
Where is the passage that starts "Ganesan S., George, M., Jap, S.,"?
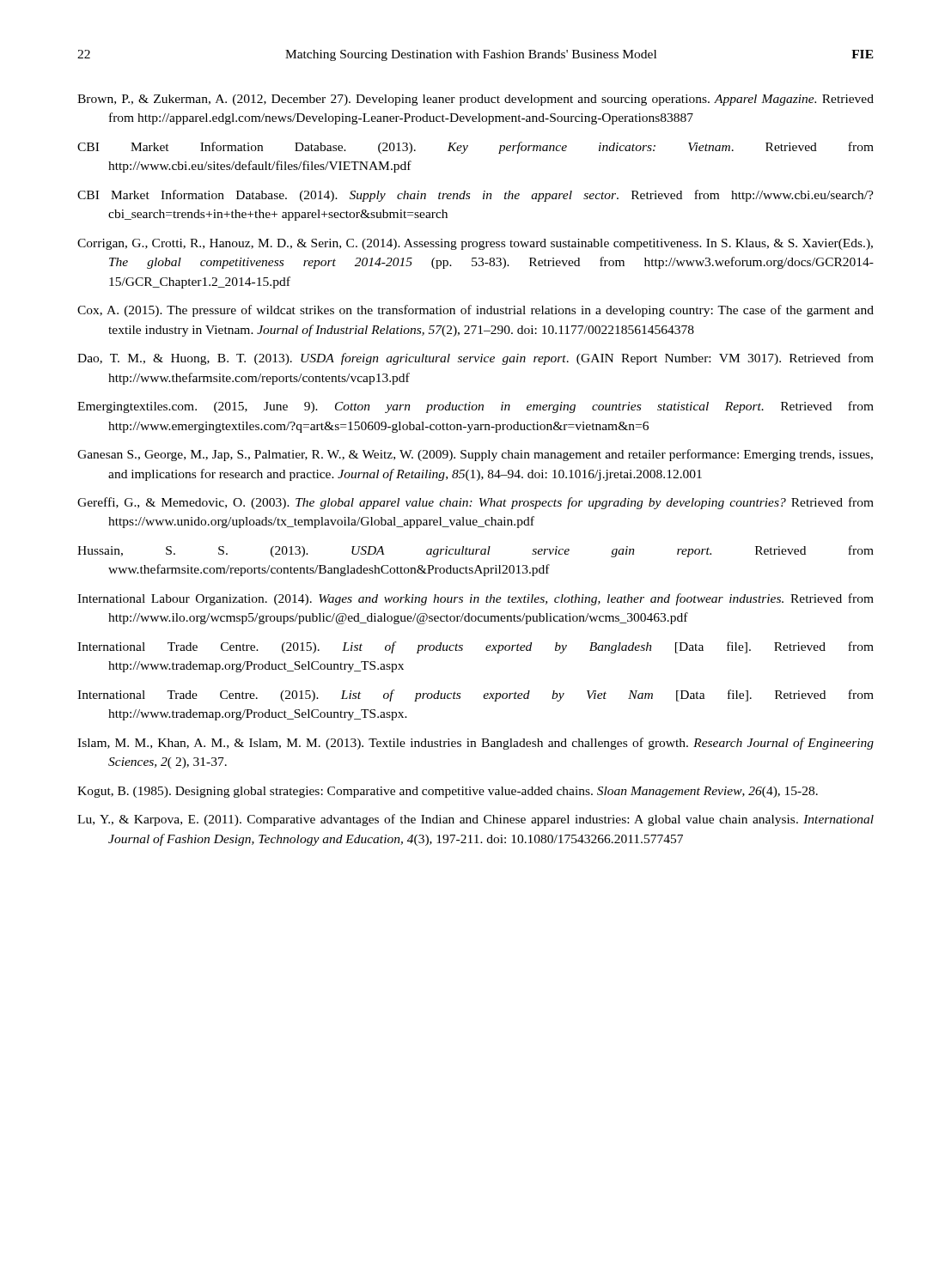point(476,464)
